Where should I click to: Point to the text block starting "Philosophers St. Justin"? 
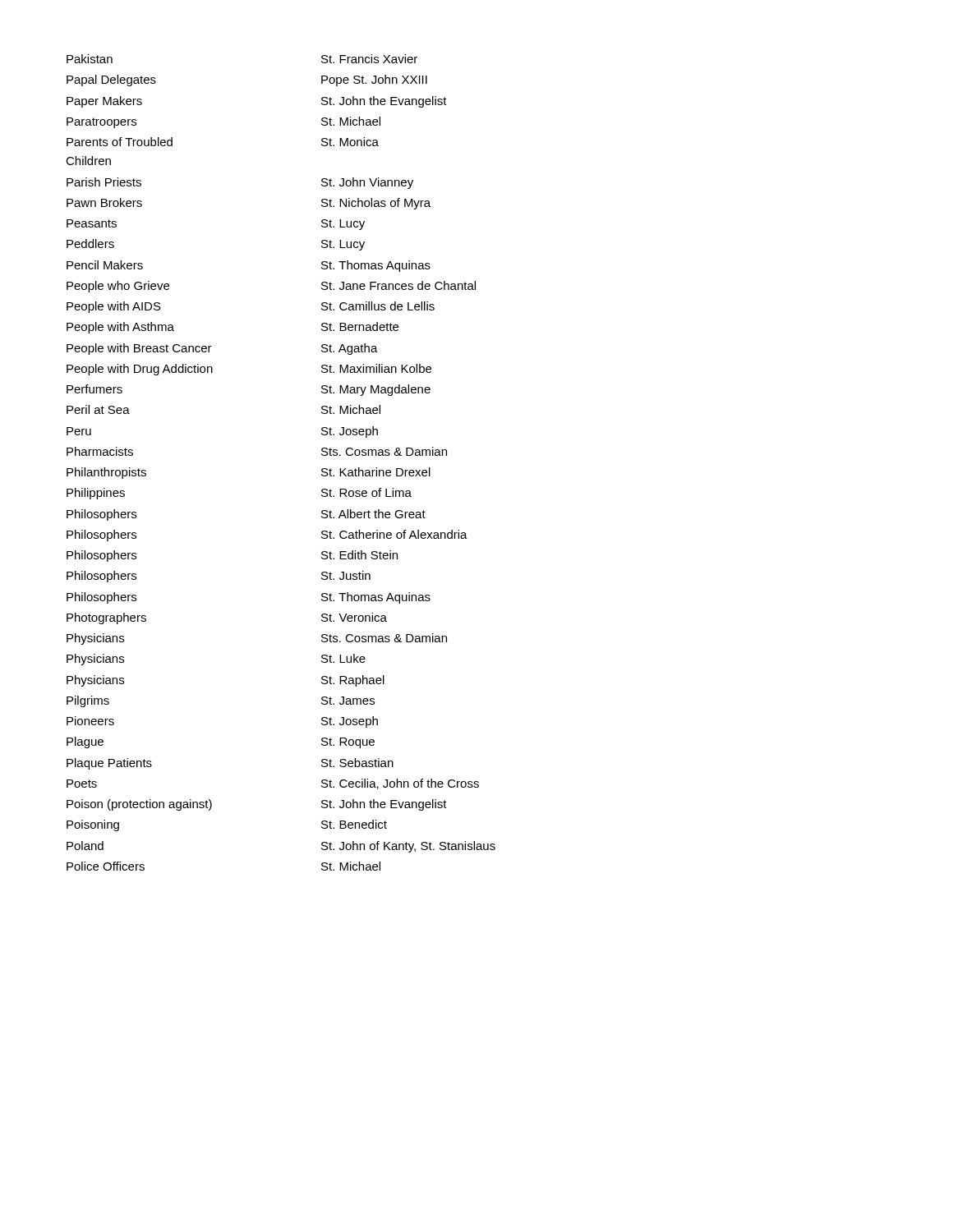101,576
